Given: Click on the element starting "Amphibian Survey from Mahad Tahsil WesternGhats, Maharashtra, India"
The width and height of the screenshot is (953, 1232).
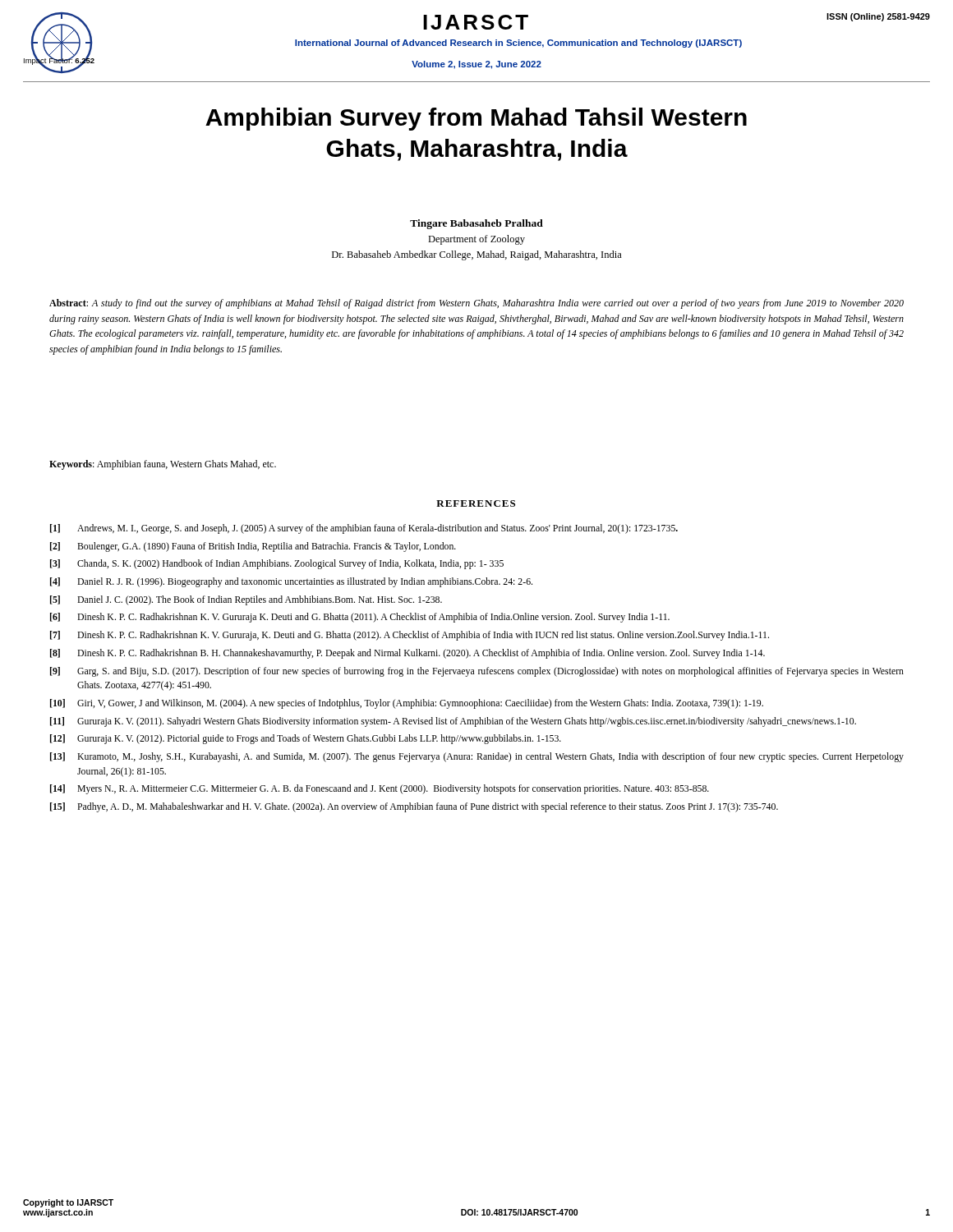Looking at the screenshot, I should tap(476, 132).
